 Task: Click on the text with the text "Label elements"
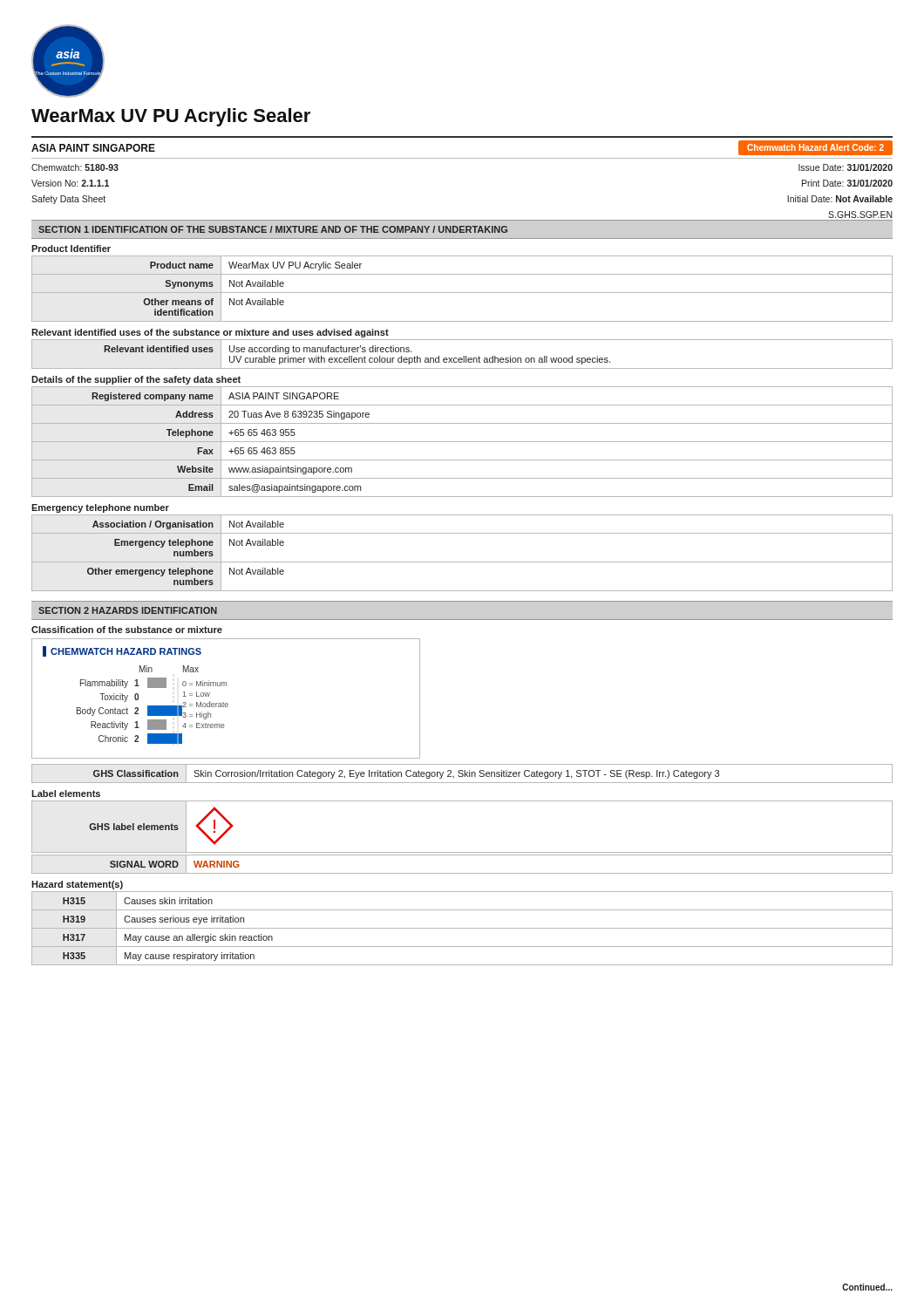[66, 794]
